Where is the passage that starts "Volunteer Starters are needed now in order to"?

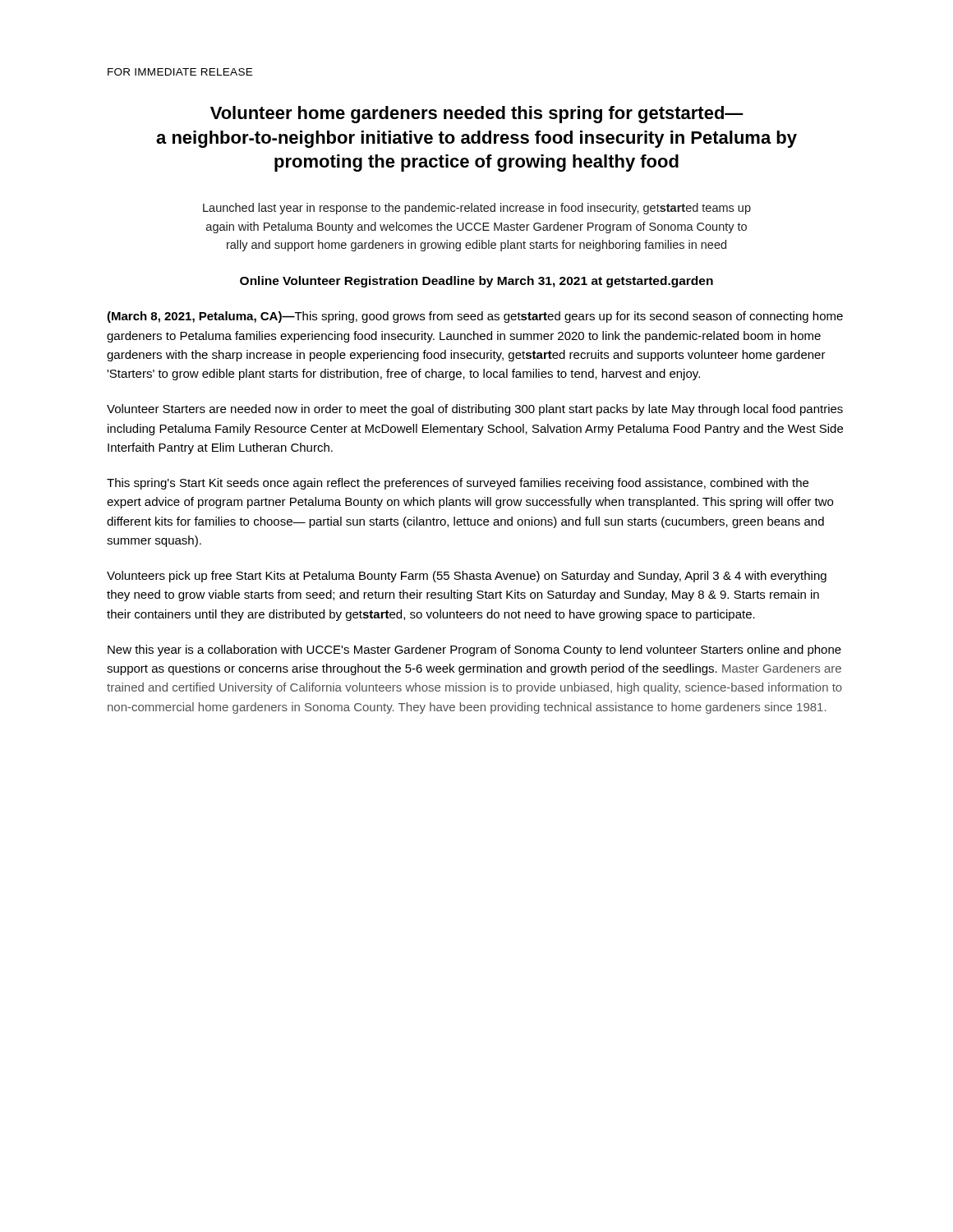475,428
